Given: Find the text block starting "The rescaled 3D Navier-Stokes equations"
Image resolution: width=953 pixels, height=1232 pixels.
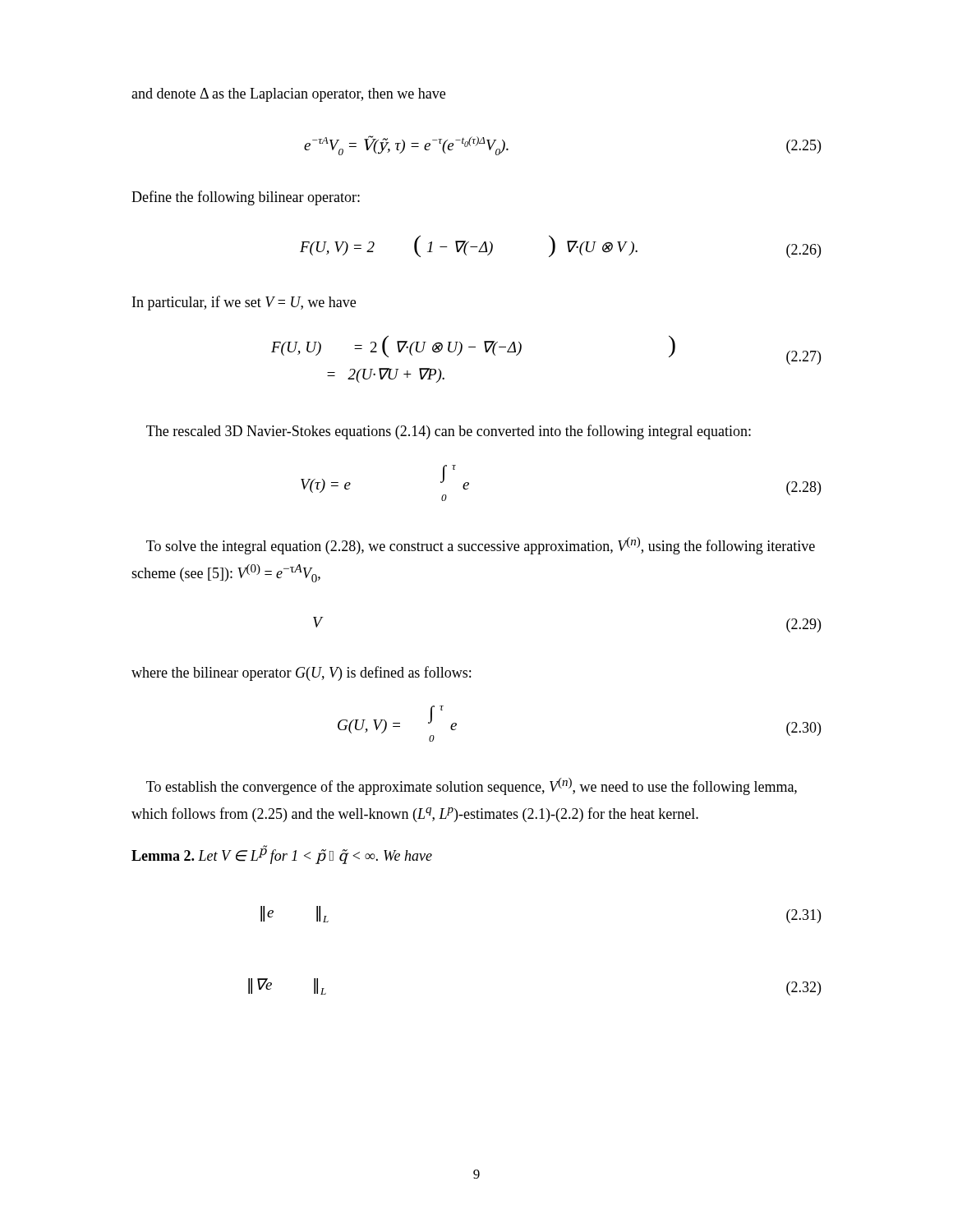Looking at the screenshot, I should [442, 432].
